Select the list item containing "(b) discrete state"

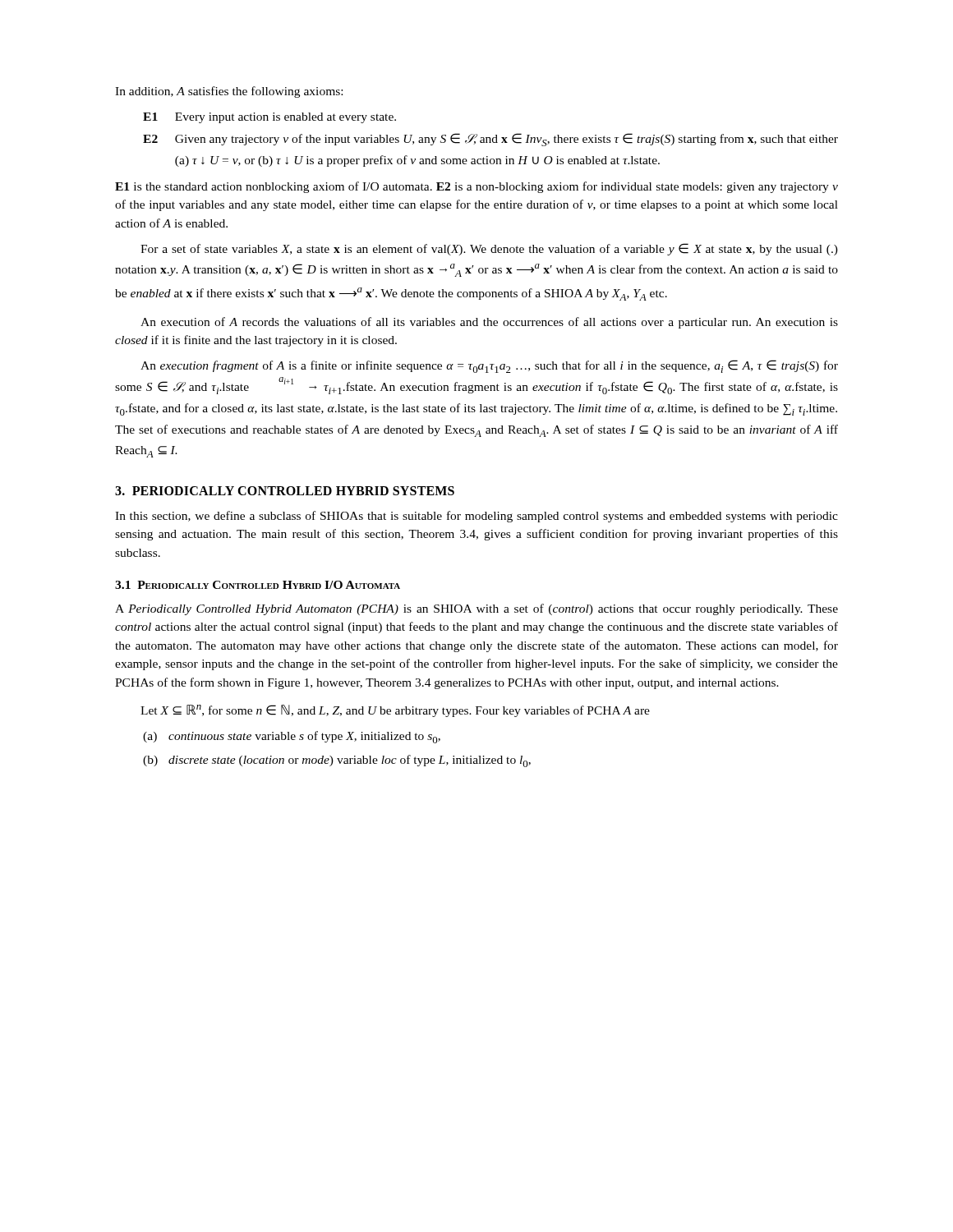pos(491,761)
